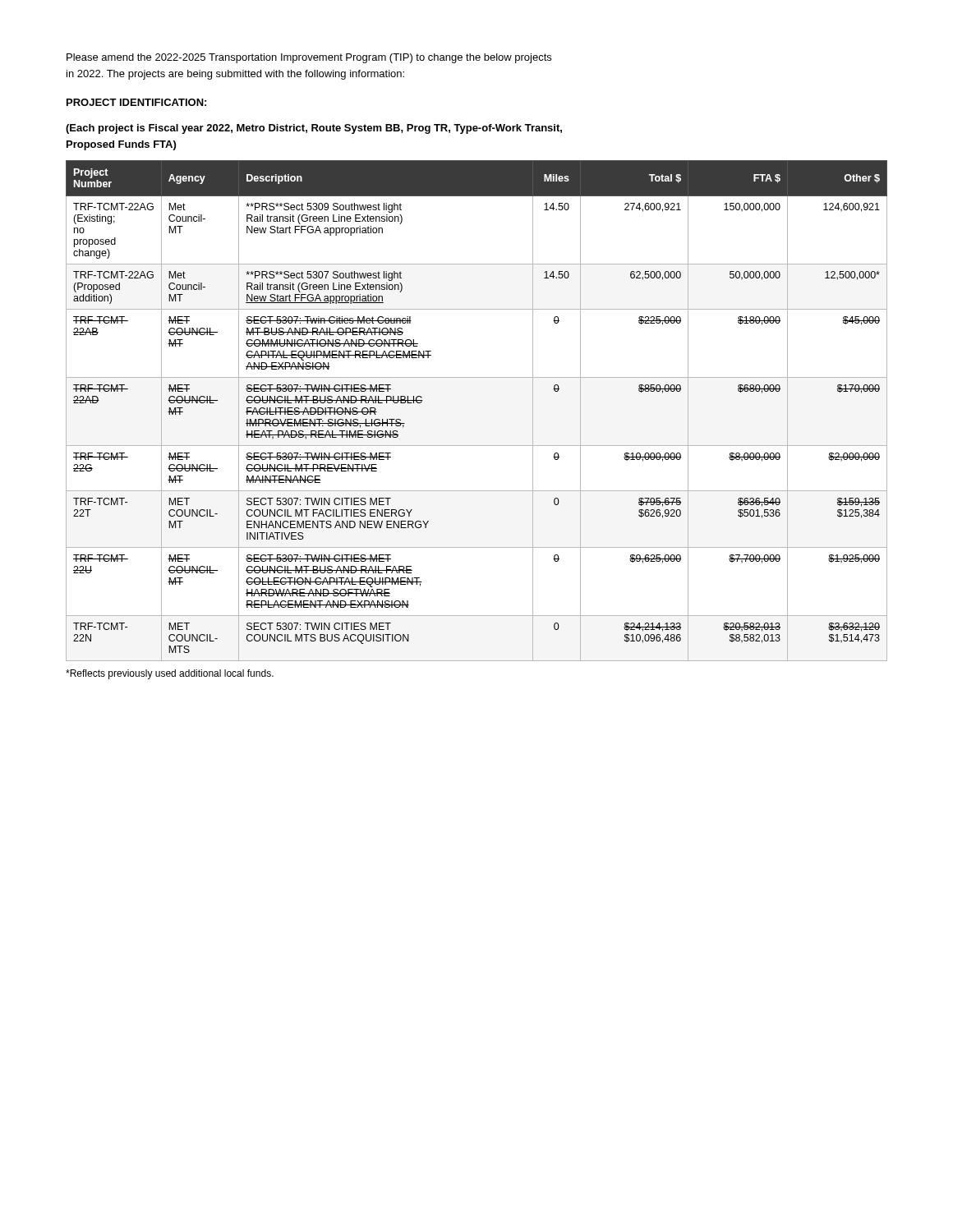Locate the text block with the text "Please amend the 2022-2025 Transportation Improvement Program"

tap(309, 65)
